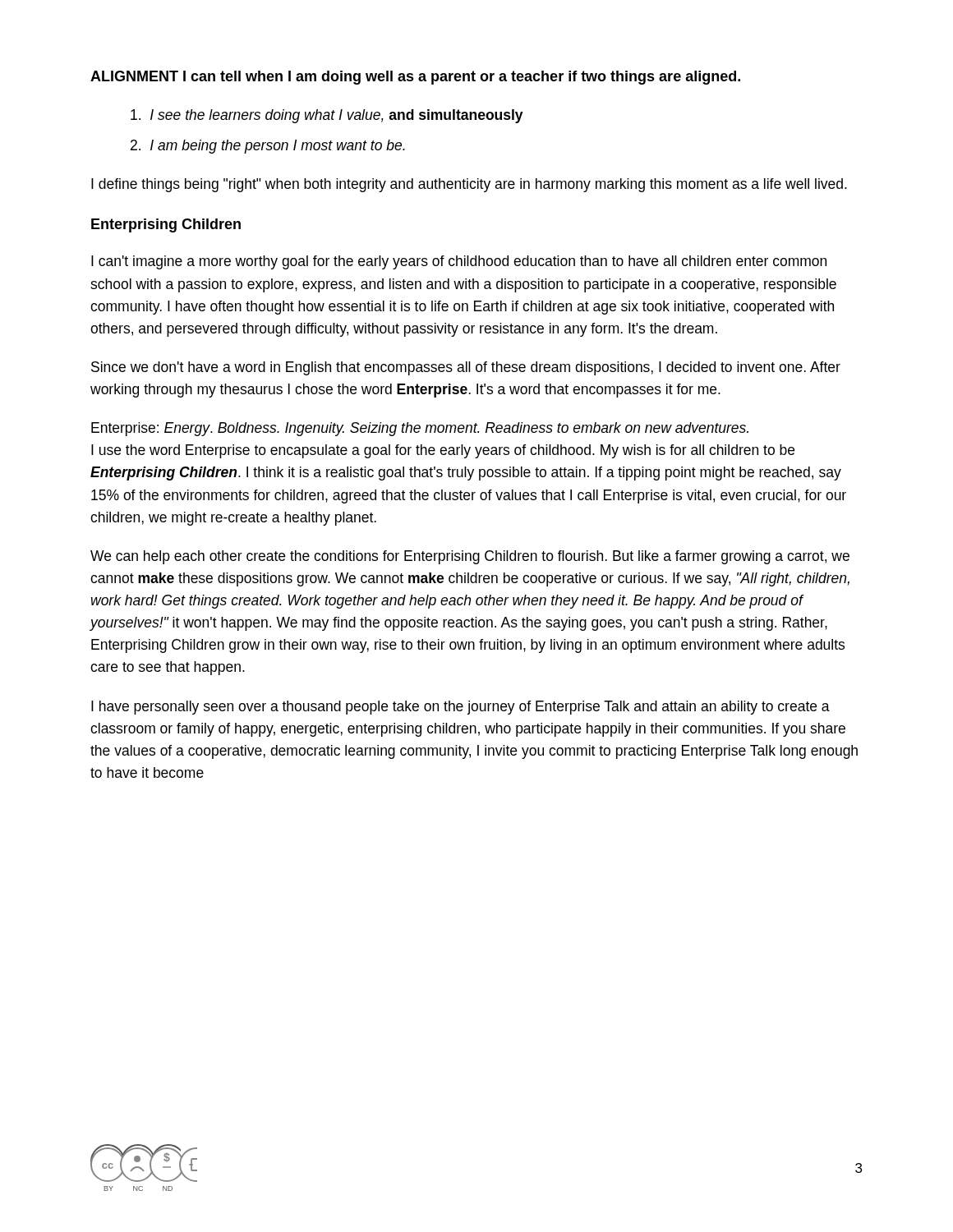Click the passage that begins "I can't imagine a more"
The width and height of the screenshot is (953, 1232).
click(x=464, y=295)
